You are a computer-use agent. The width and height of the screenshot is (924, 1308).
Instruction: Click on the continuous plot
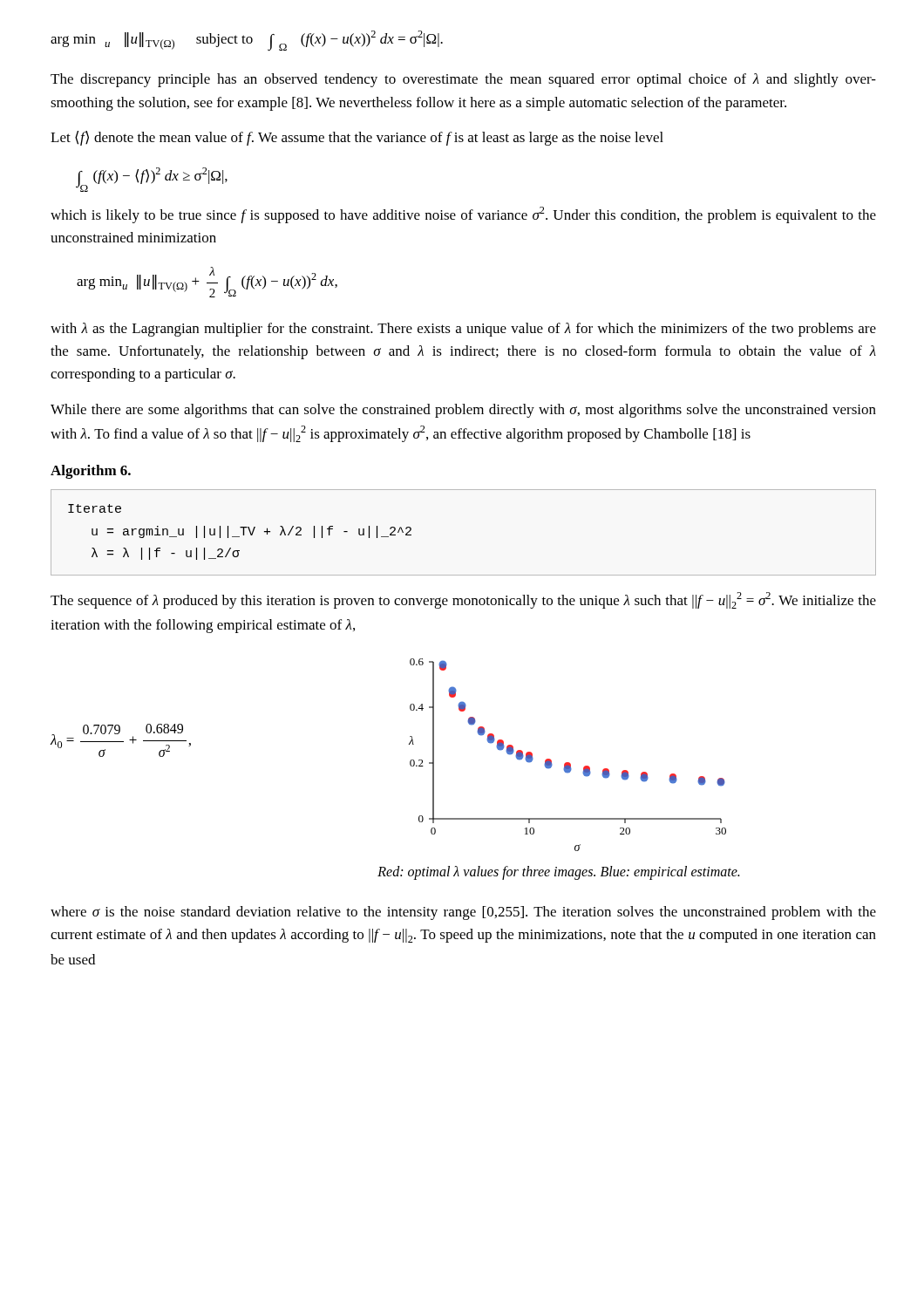pos(559,771)
